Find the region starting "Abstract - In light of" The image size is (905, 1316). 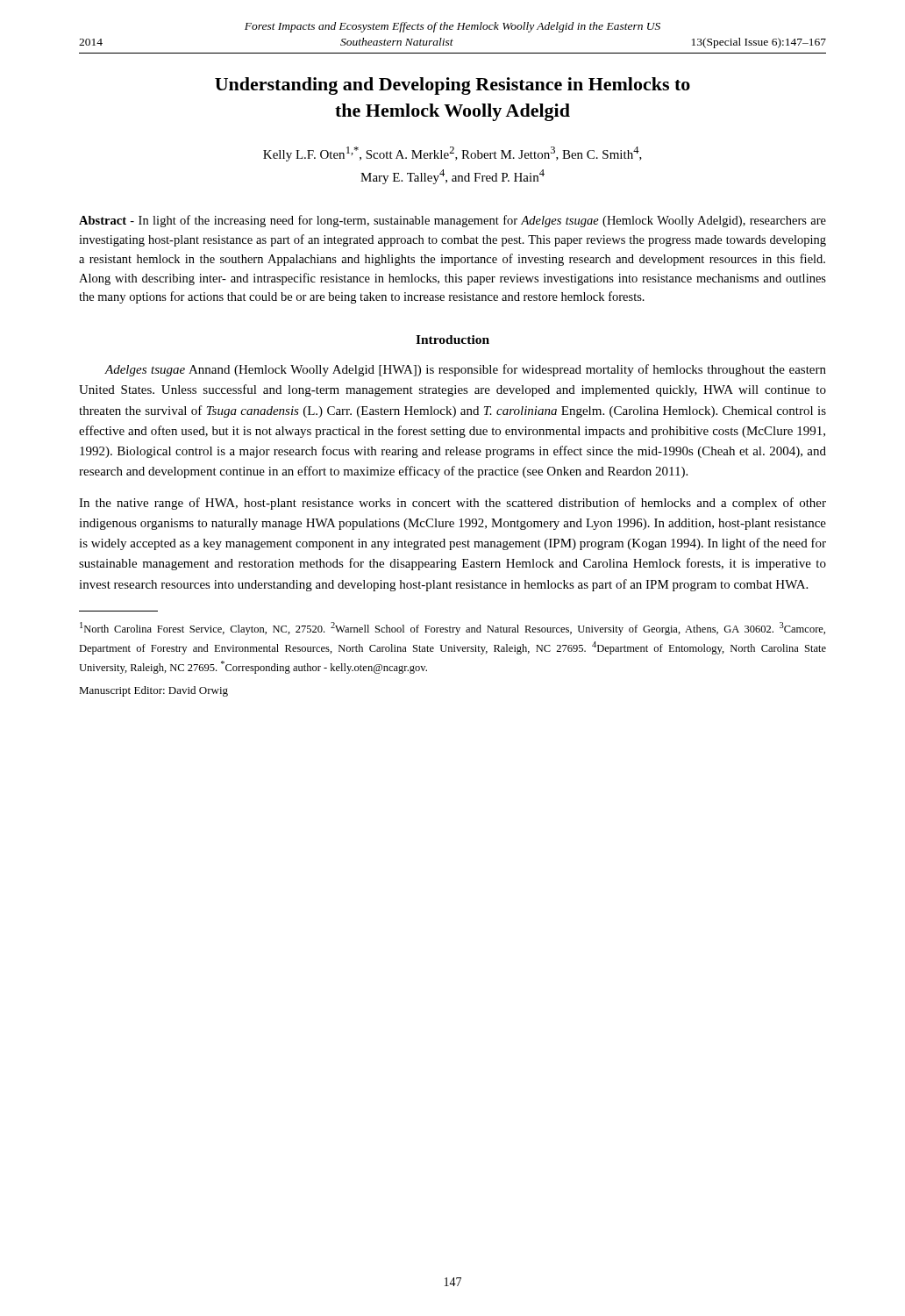[452, 259]
